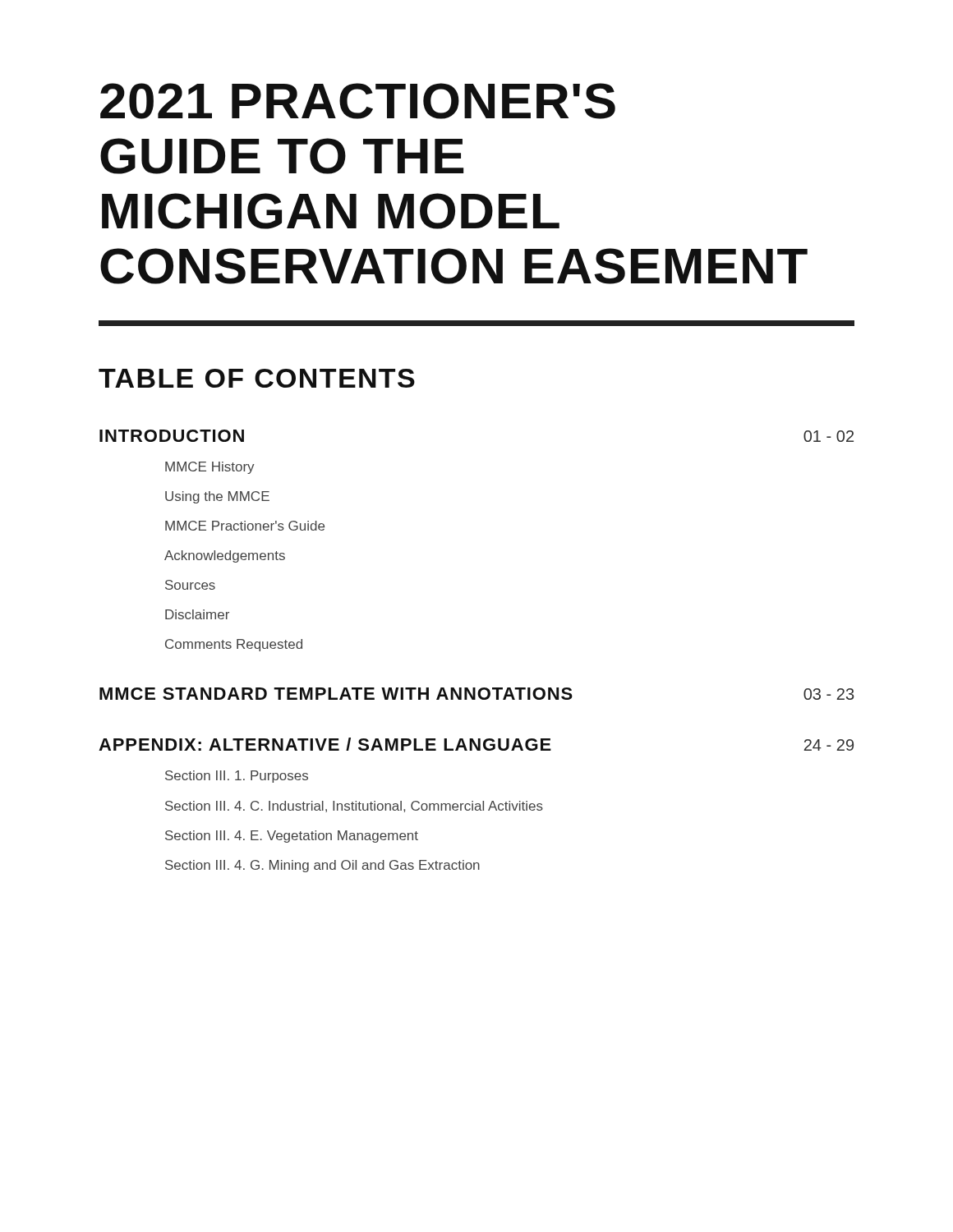Find the list item containing "Section III. 4. E. Vegetation"
This screenshot has height=1232, width=953.
[291, 835]
